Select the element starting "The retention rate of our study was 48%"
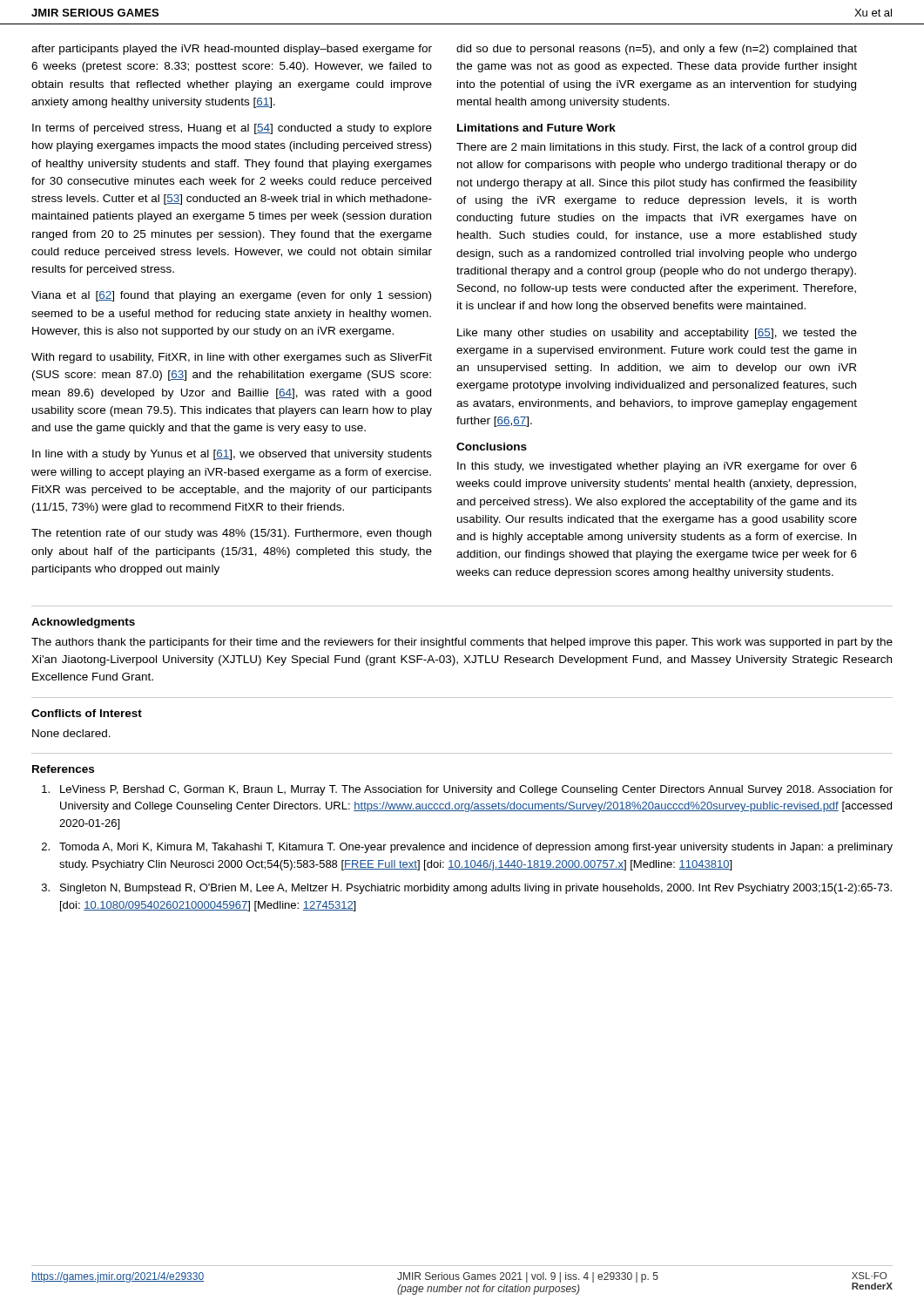 [232, 551]
